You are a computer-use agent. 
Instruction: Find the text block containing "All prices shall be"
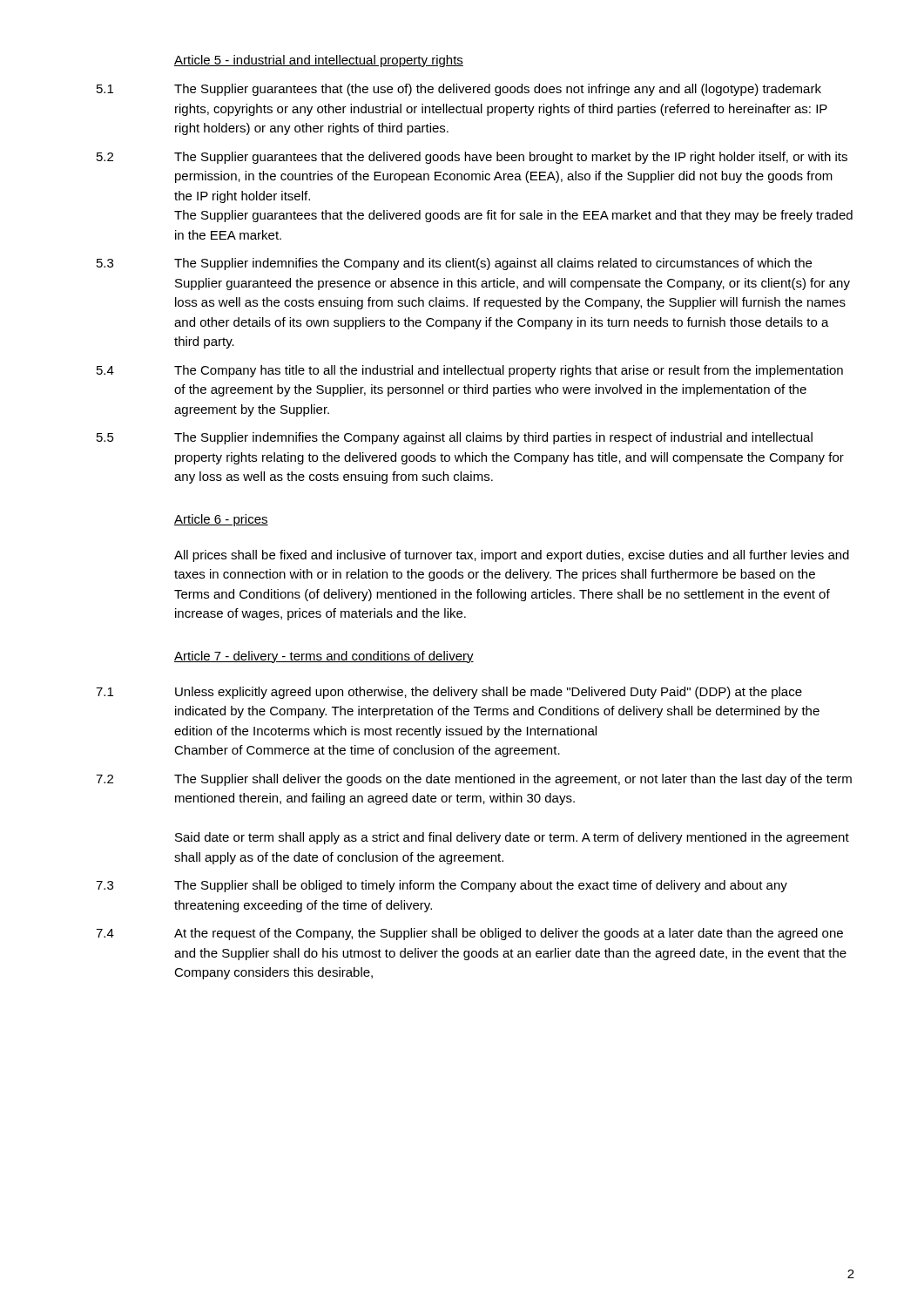(512, 584)
